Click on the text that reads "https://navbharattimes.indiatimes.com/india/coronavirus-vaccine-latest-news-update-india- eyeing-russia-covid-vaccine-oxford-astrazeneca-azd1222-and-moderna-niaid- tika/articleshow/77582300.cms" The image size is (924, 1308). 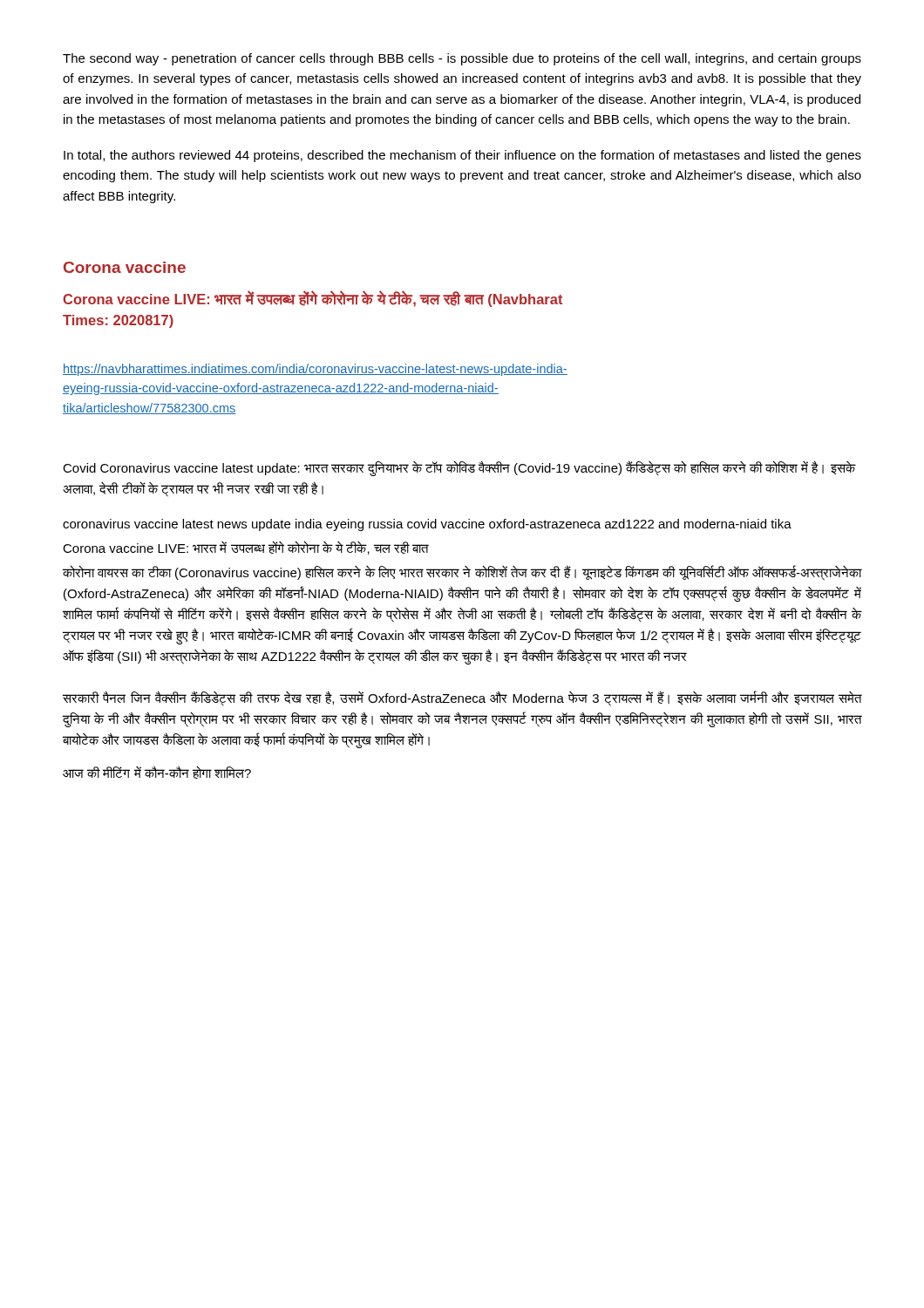[x=315, y=388]
